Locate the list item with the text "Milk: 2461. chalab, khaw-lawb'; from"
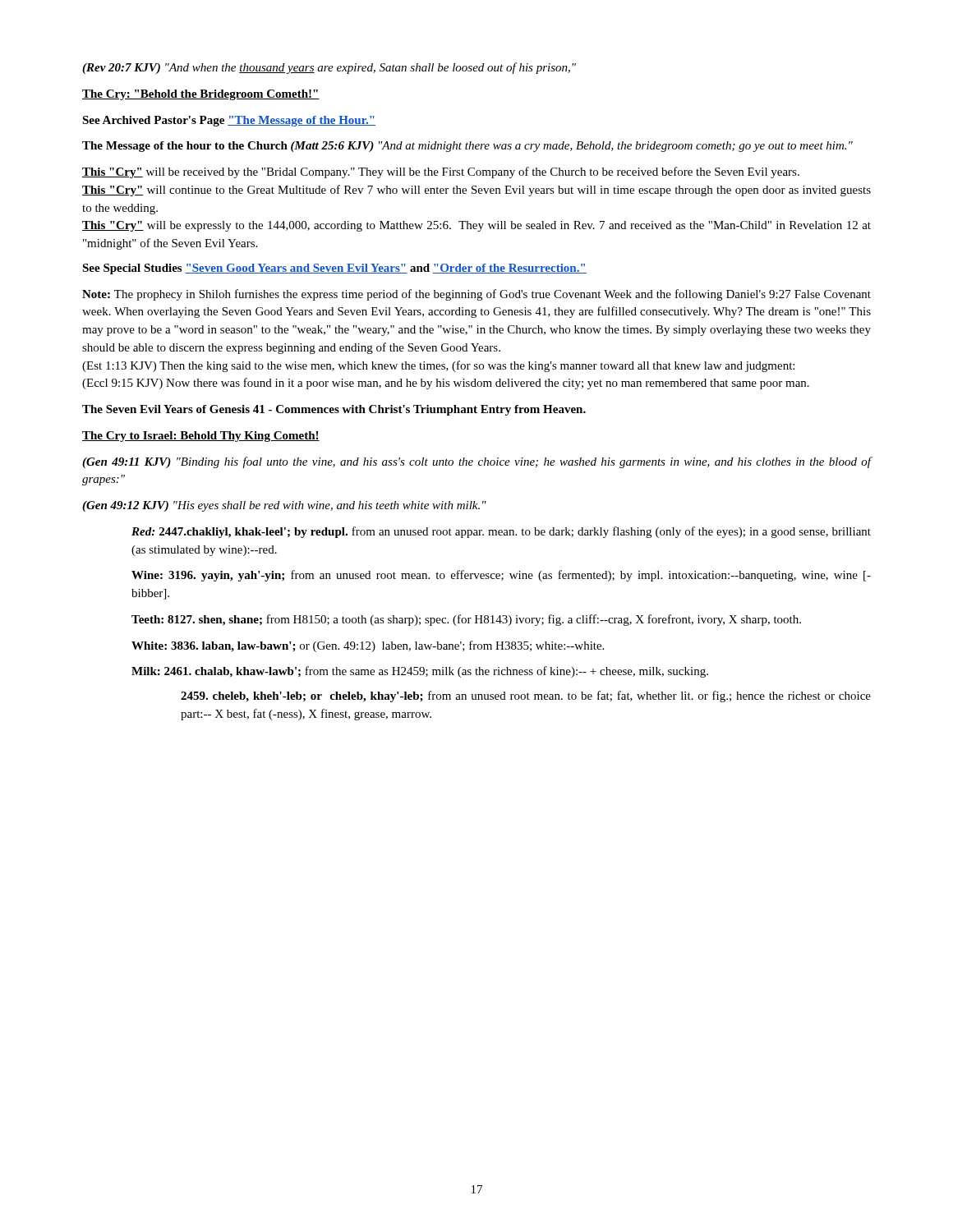 501,693
